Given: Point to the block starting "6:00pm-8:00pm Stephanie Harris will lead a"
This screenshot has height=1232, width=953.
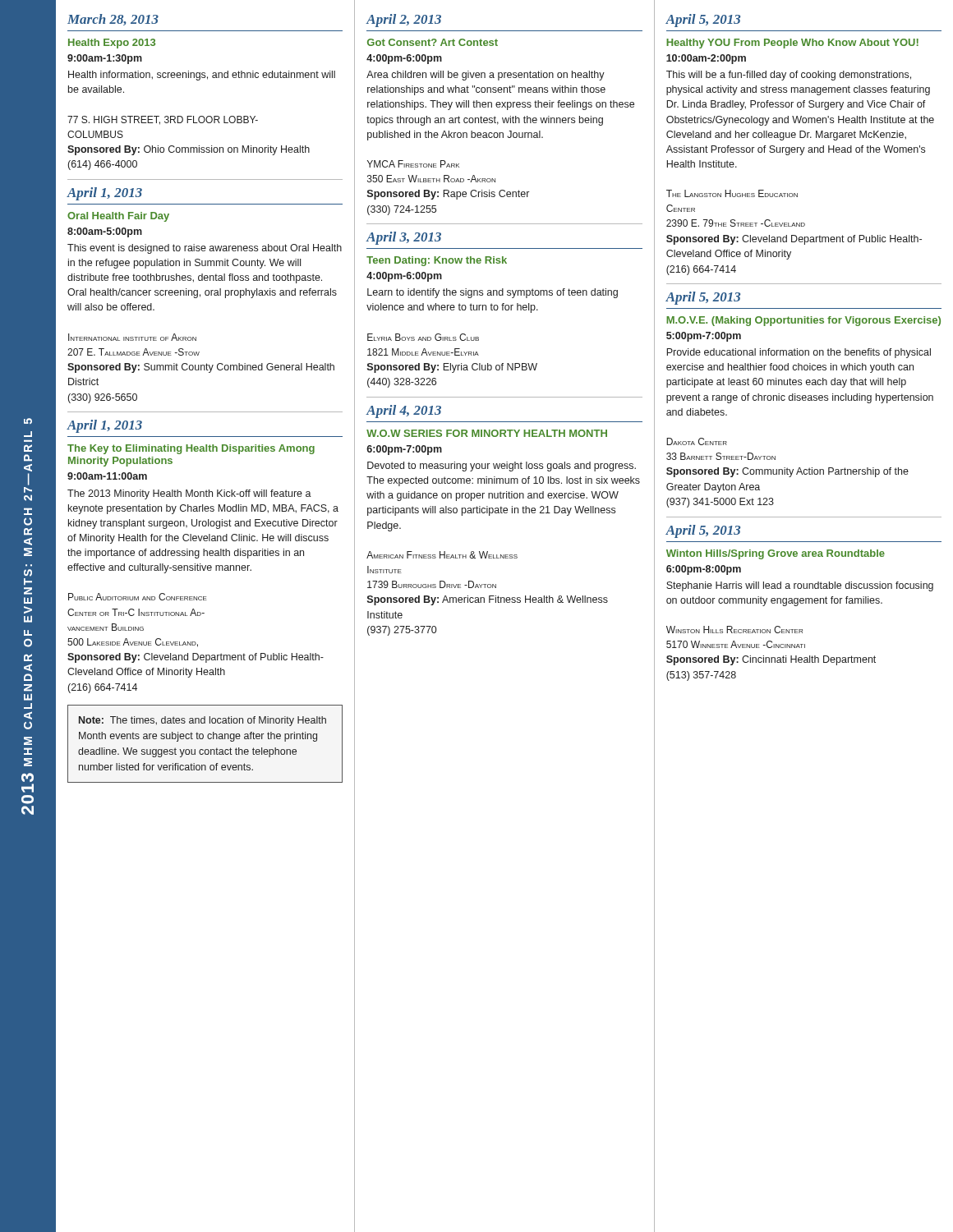Looking at the screenshot, I should (x=804, y=621).
